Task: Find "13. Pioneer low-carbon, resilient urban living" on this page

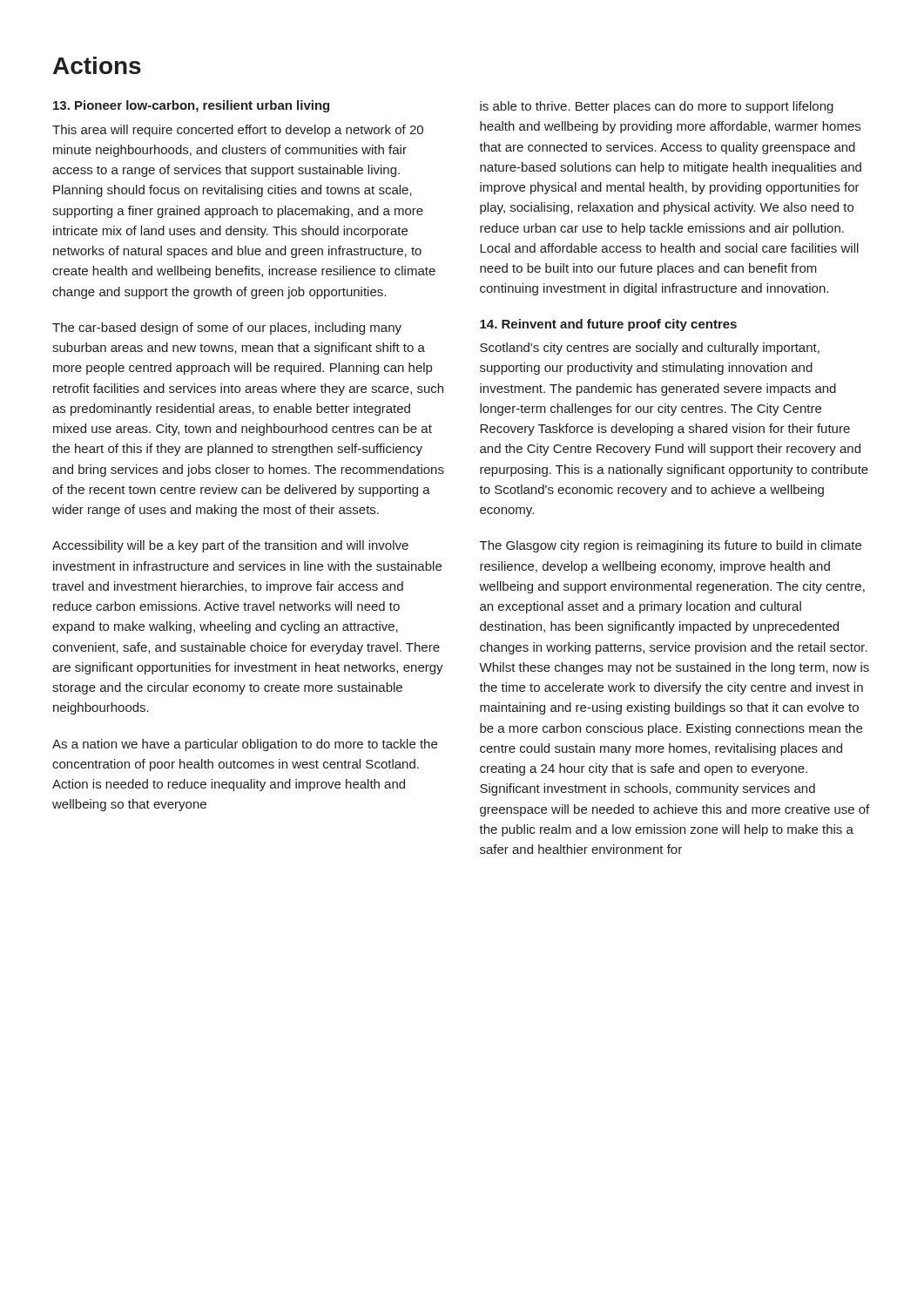Action: coord(191,105)
